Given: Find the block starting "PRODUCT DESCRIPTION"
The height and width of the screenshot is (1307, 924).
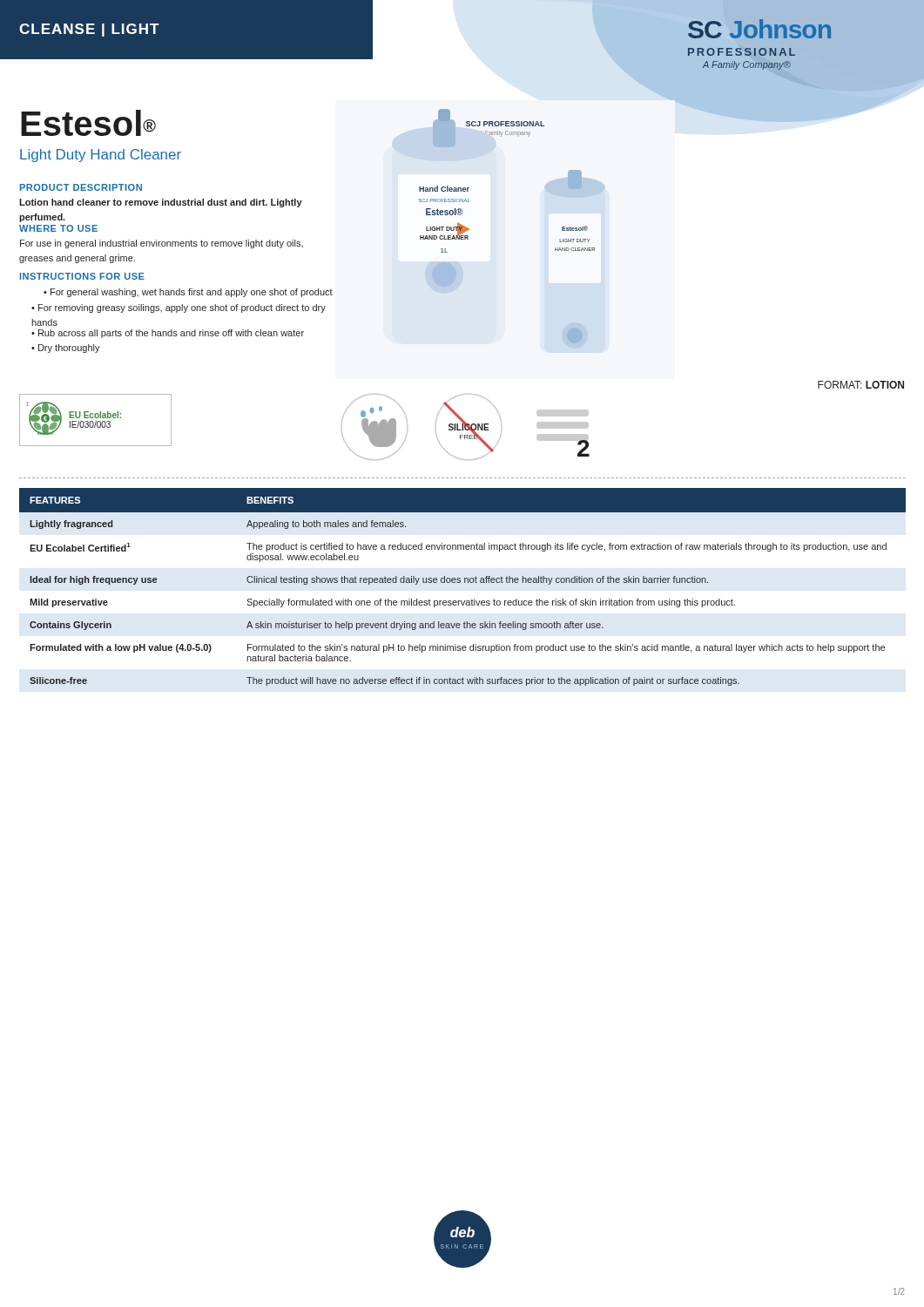Looking at the screenshot, I should [81, 187].
